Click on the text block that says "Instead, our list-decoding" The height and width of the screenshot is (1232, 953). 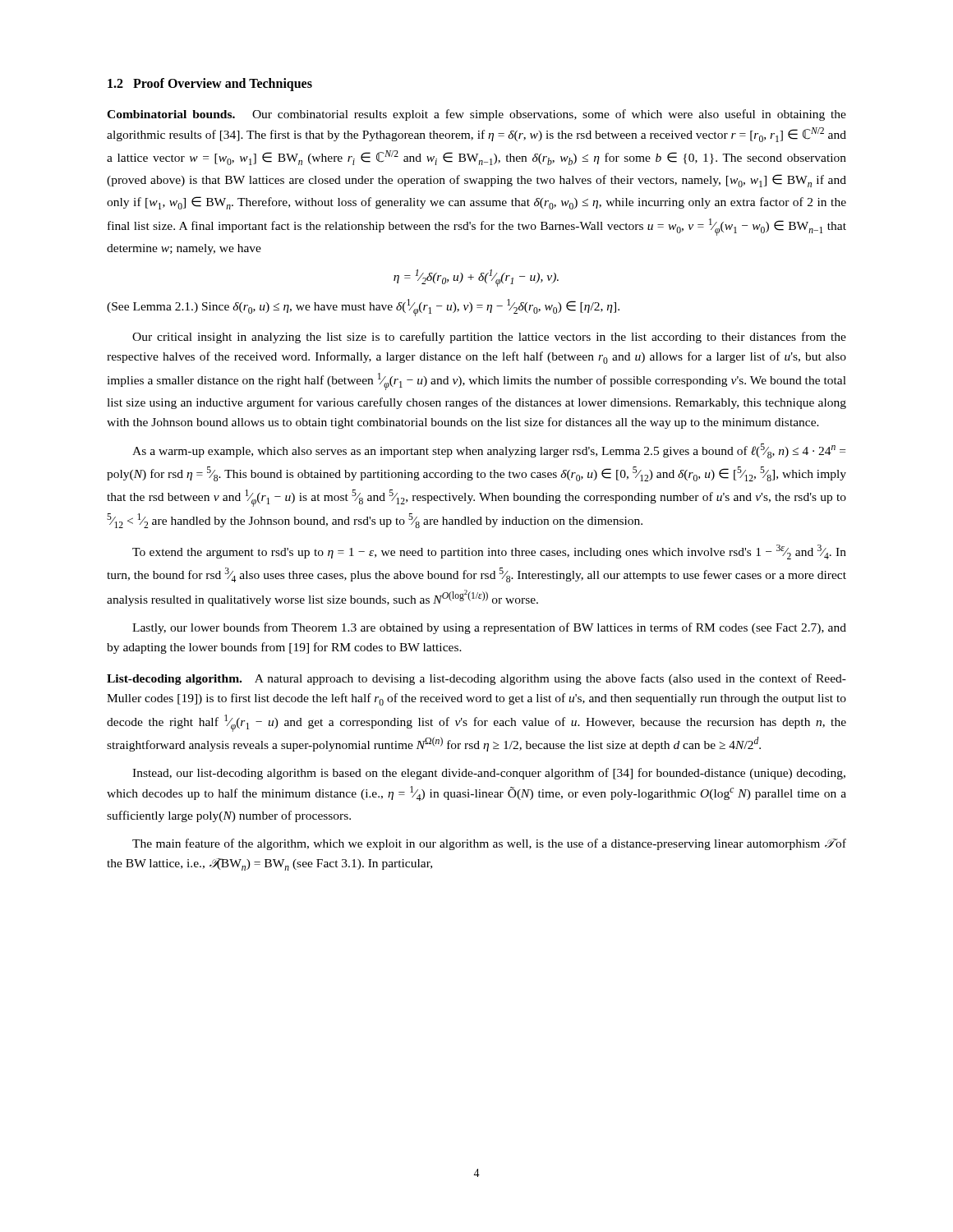point(476,794)
